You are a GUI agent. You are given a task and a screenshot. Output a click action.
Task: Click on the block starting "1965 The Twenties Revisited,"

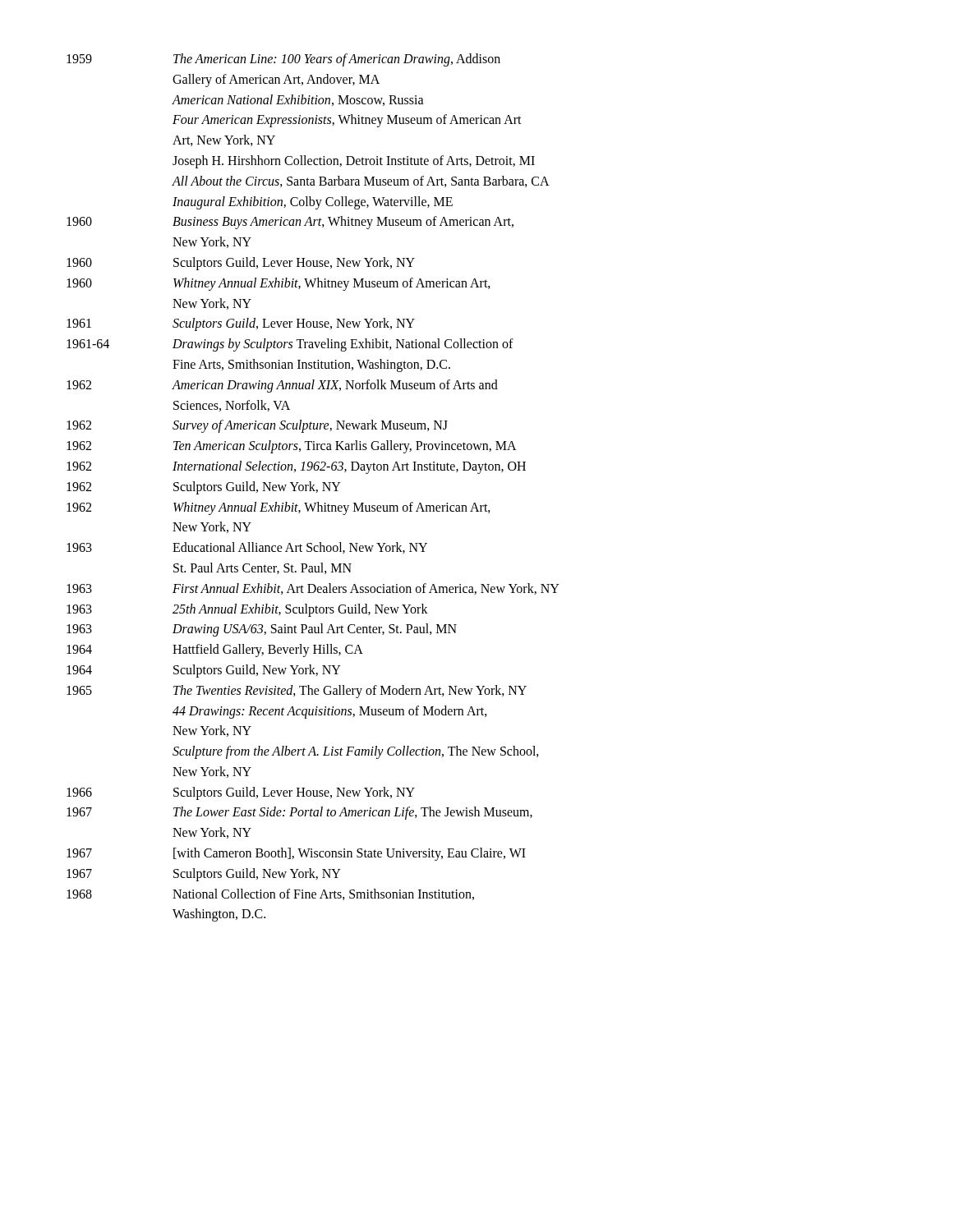click(297, 692)
